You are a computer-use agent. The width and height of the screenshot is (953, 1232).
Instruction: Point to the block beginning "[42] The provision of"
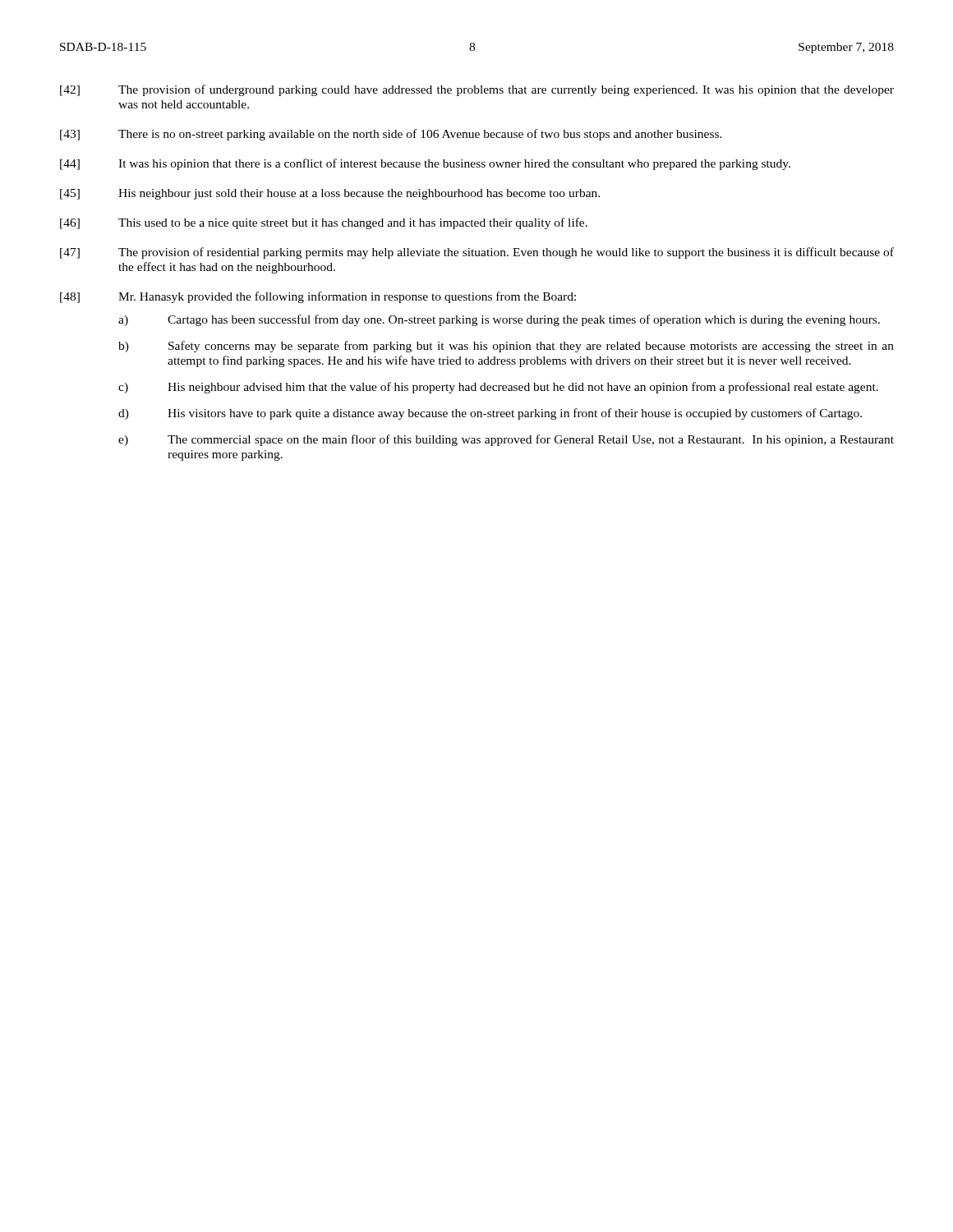click(x=476, y=97)
